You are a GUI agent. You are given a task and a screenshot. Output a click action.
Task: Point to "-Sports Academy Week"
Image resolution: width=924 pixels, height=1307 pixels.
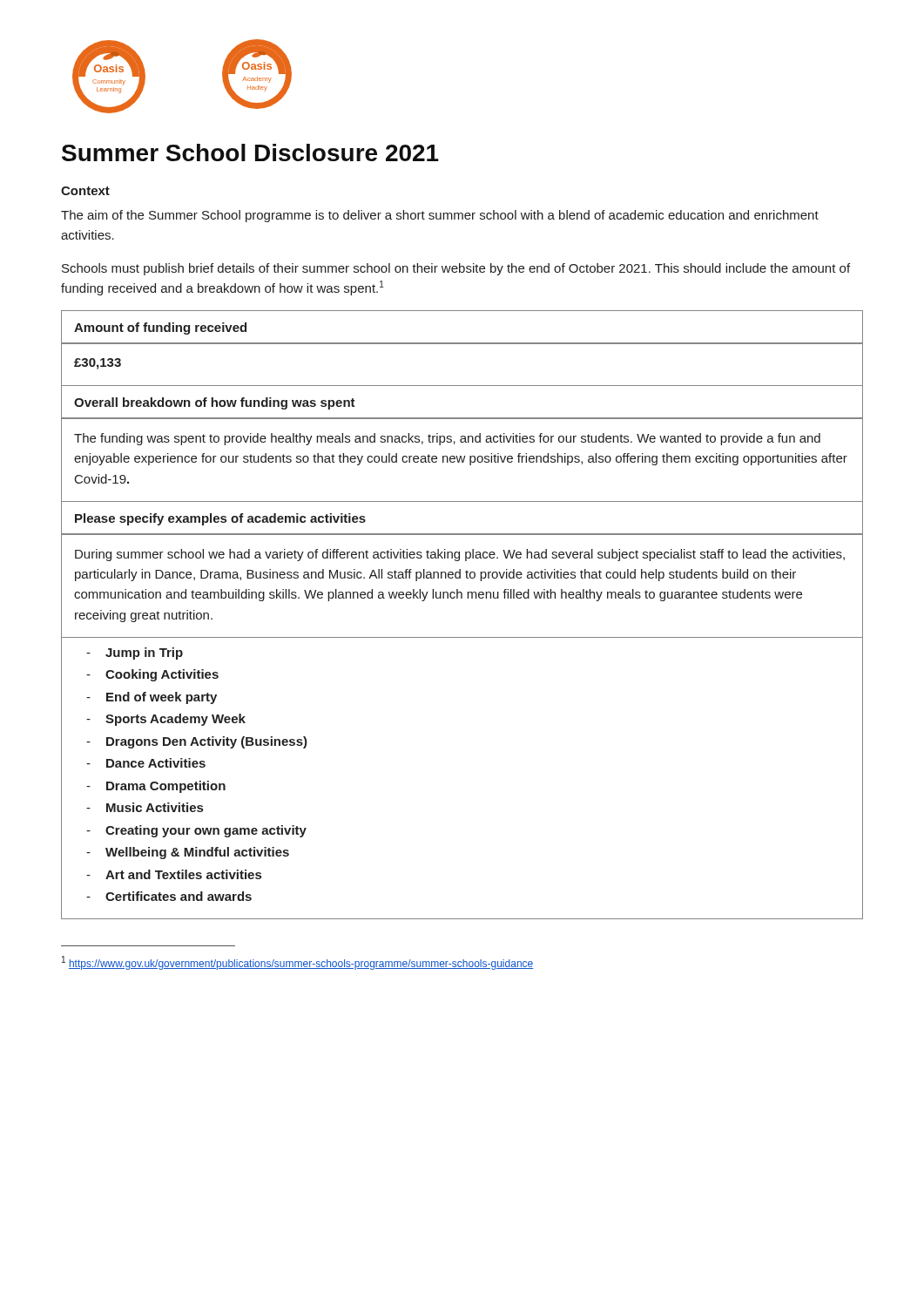pyautogui.click(x=166, y=719)
